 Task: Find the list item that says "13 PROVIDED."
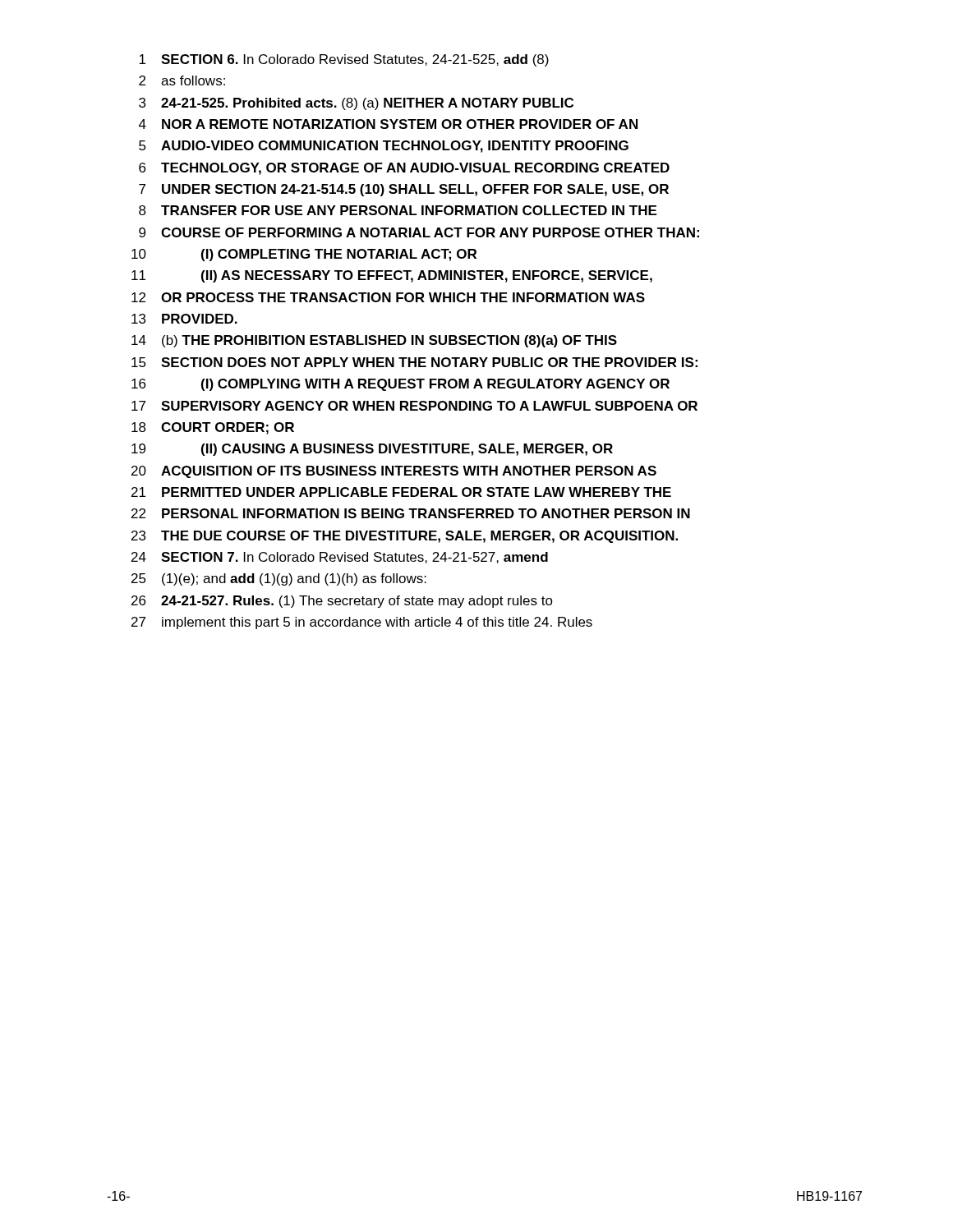pyautogui.click(x=184, y=319)
